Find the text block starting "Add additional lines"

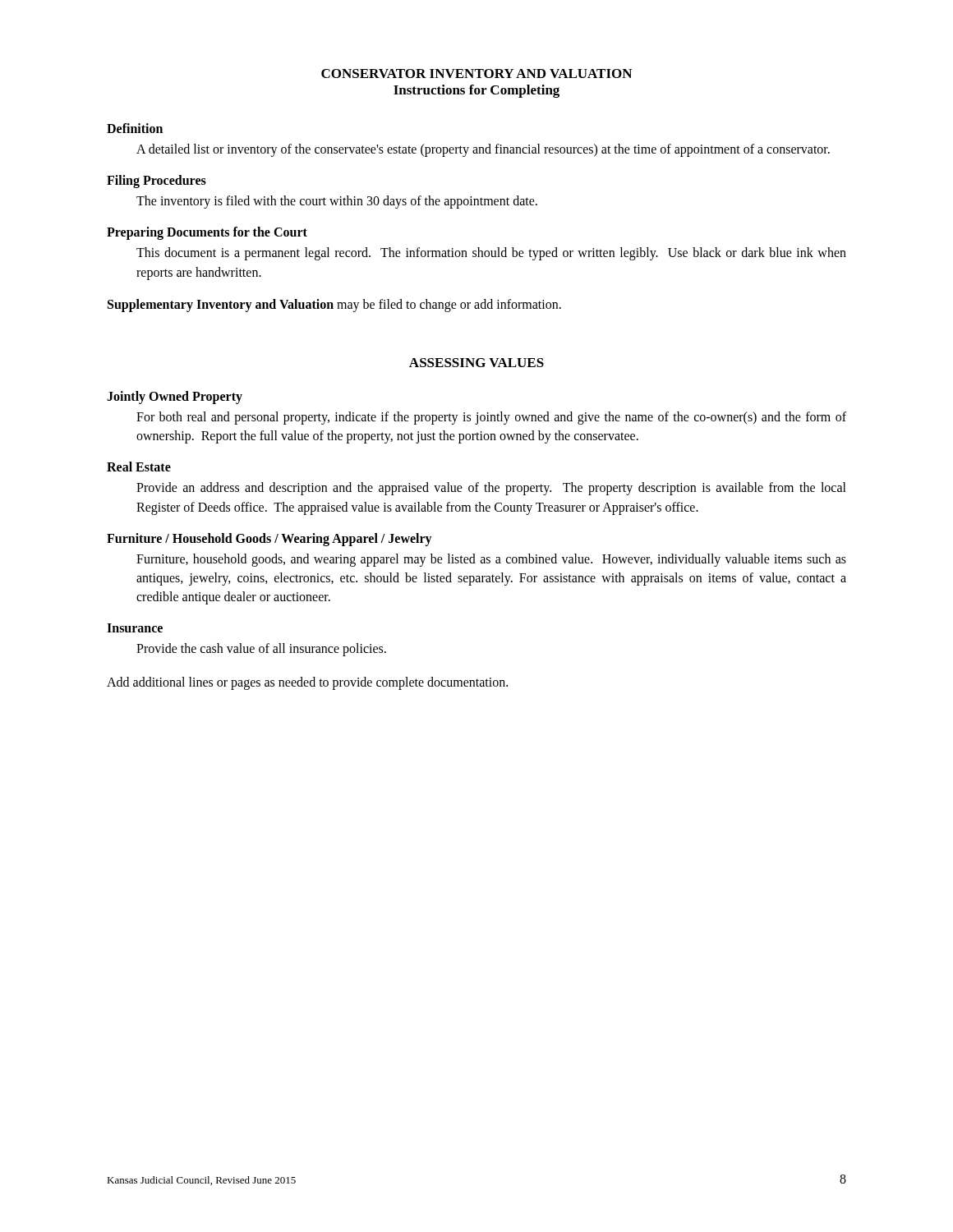308,682
